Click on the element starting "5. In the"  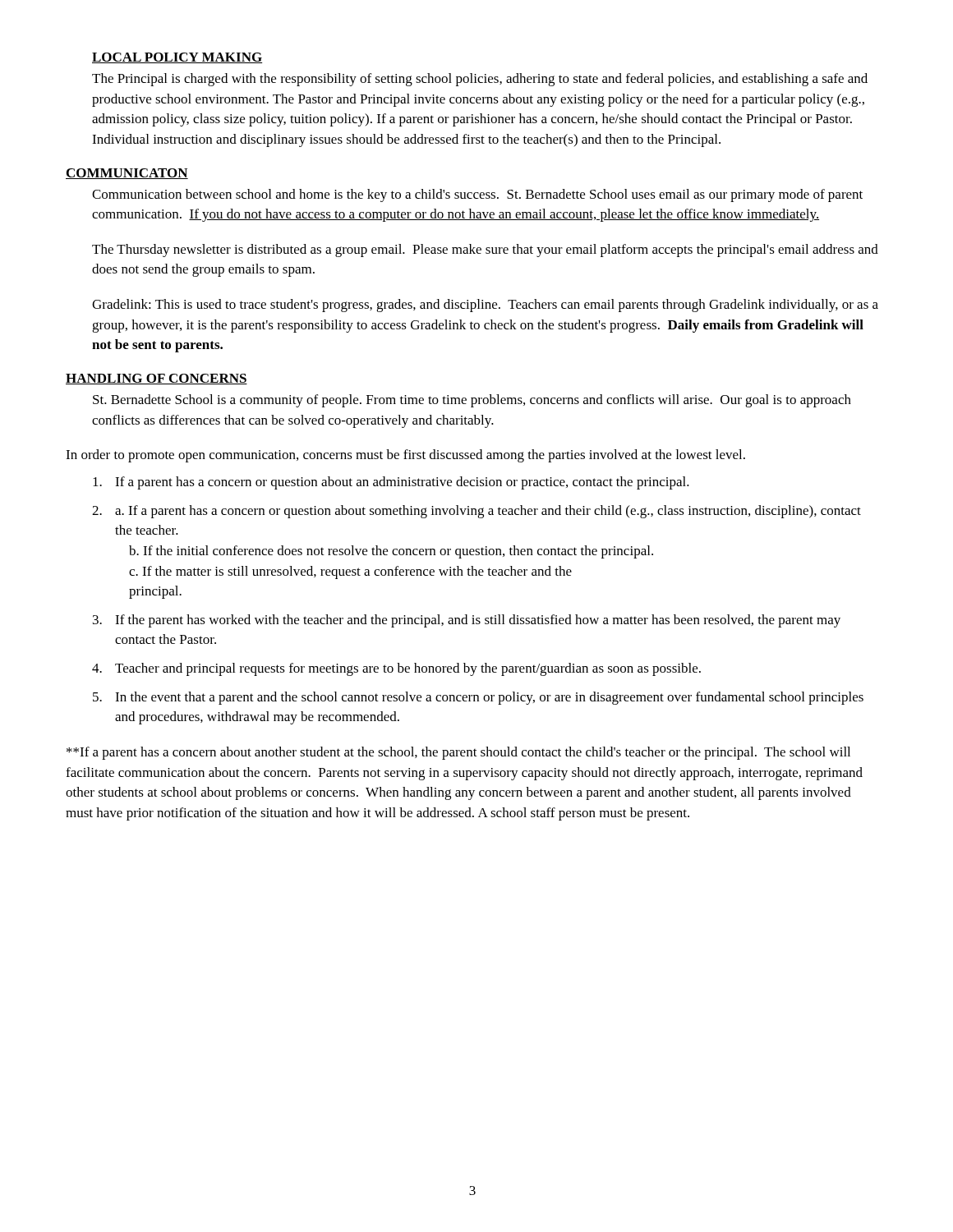[x=486, y=707]
